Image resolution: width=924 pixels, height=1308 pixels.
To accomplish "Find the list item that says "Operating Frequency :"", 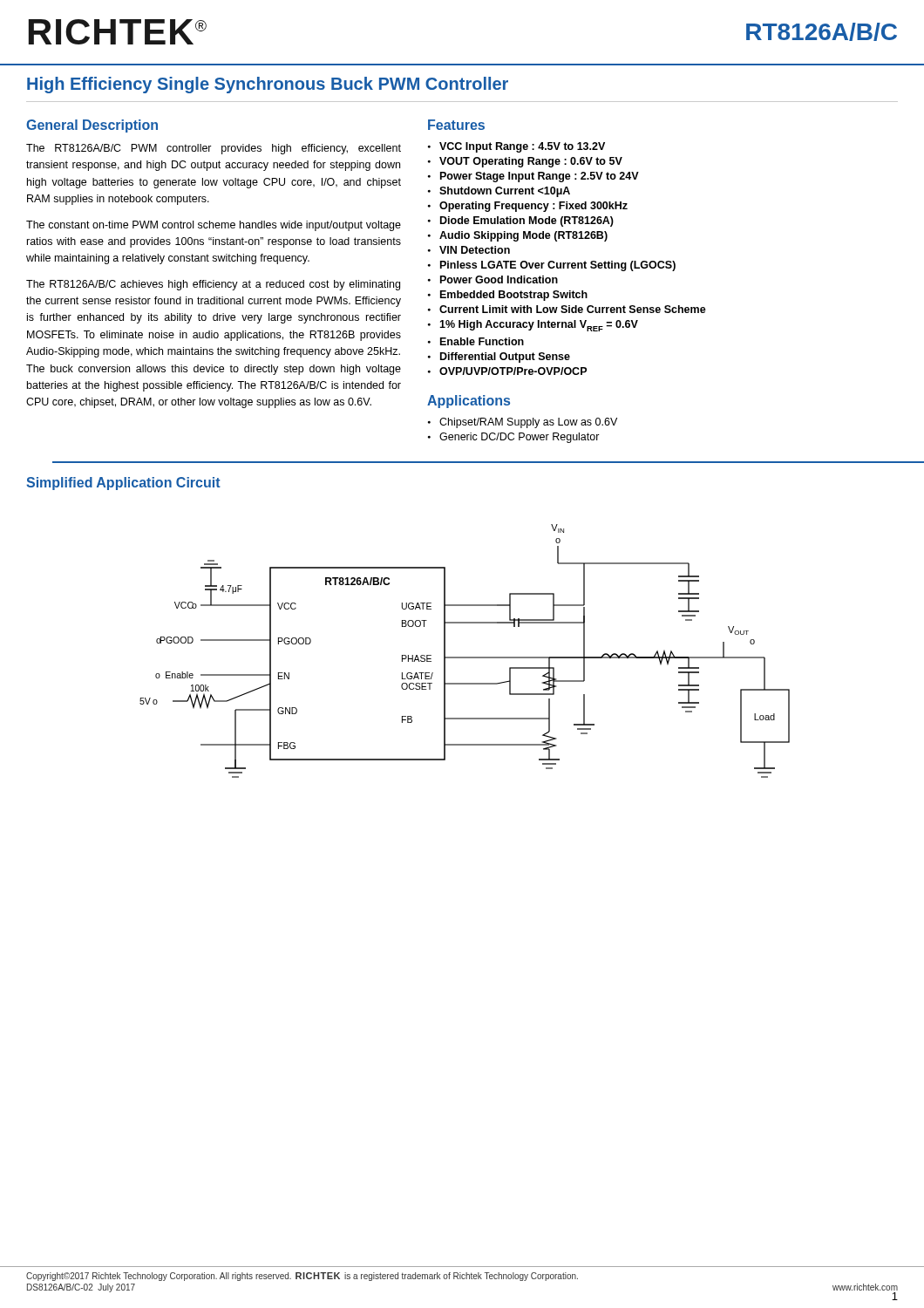I will click(534, 206).
